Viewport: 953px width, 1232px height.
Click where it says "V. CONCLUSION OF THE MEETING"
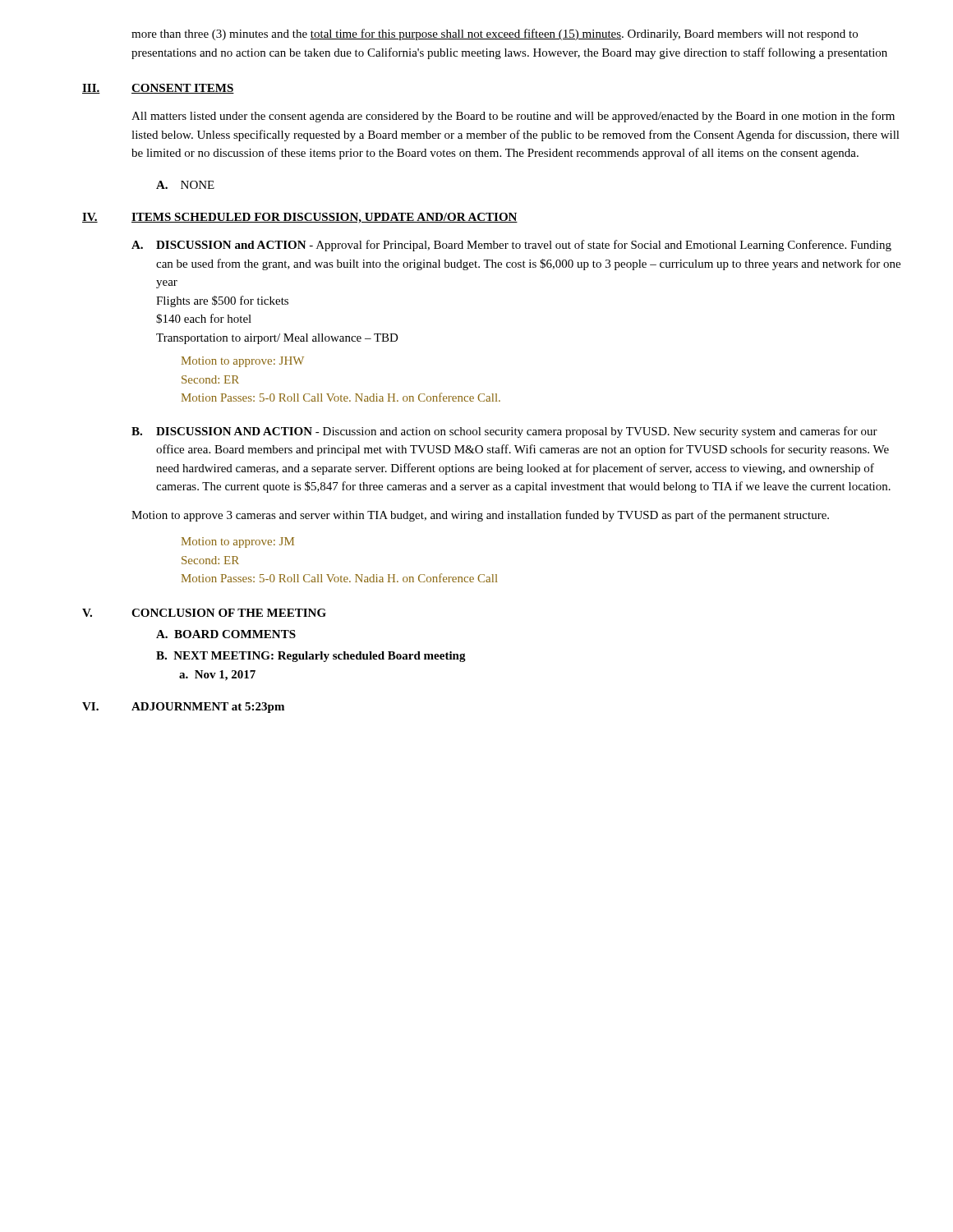(x=204, y=613)
